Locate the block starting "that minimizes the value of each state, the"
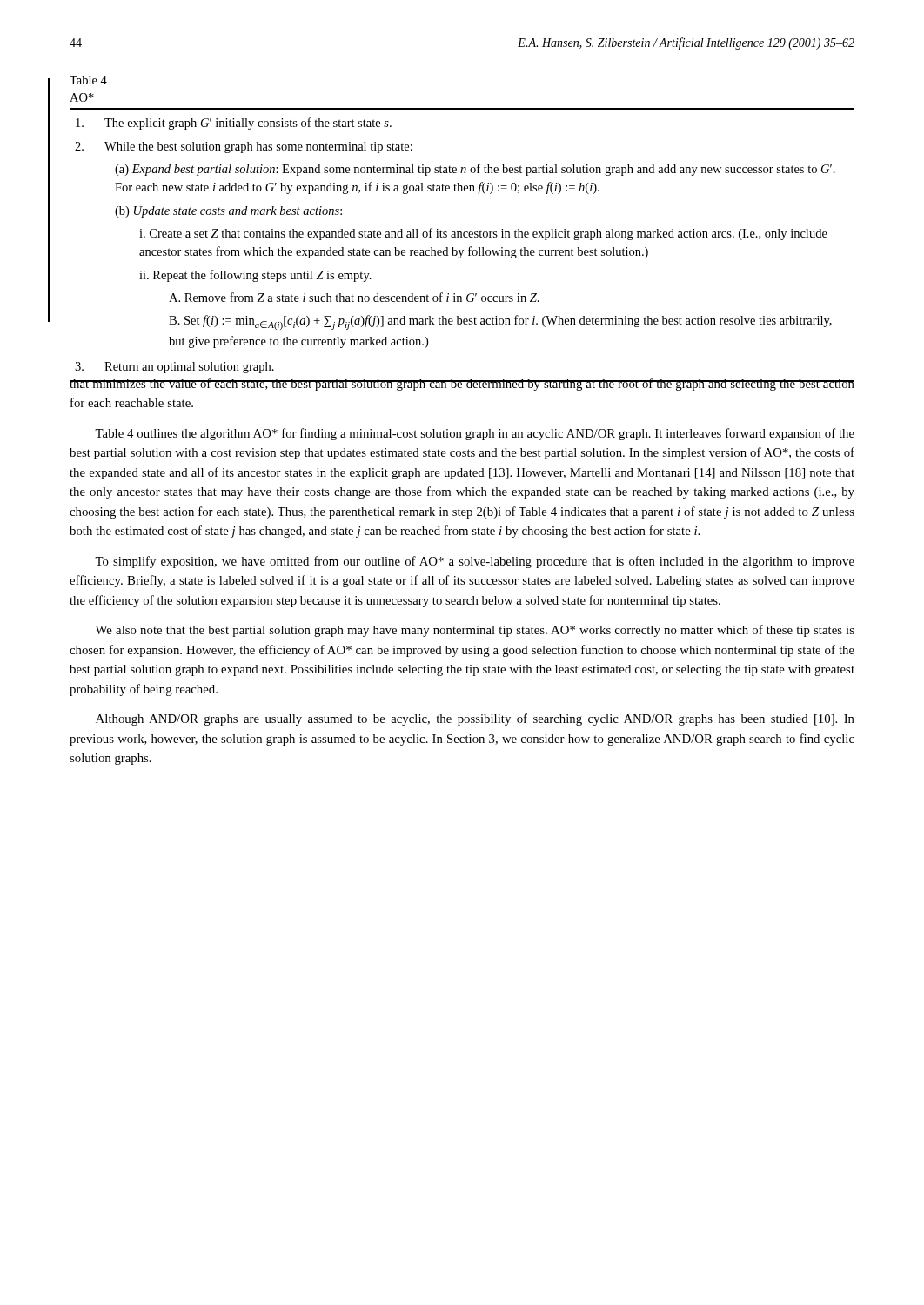The image size is (924, 1305). pyautogui.click(x=462, y=393)
